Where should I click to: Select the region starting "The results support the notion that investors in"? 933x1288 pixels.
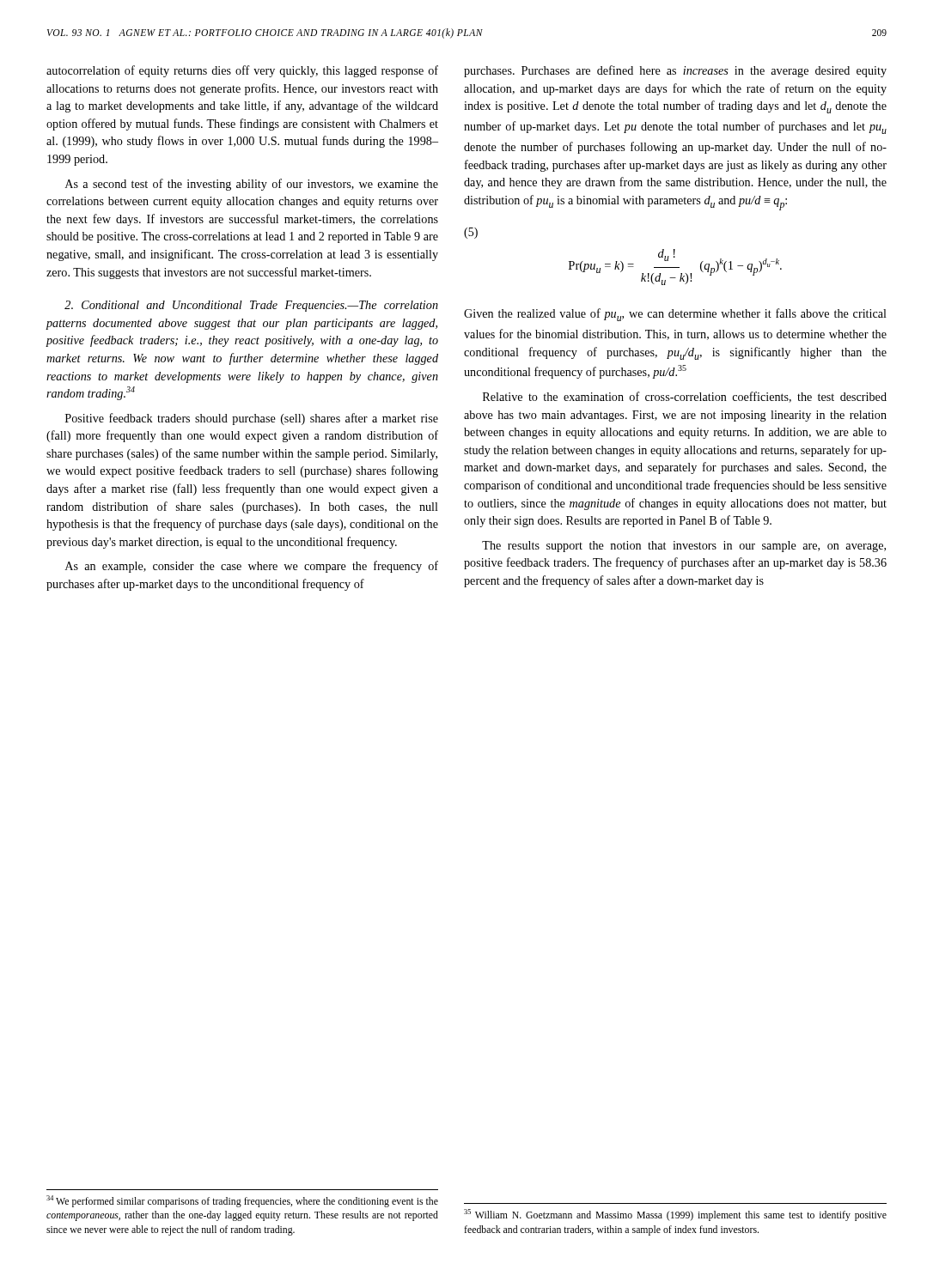tap(675, 563)
